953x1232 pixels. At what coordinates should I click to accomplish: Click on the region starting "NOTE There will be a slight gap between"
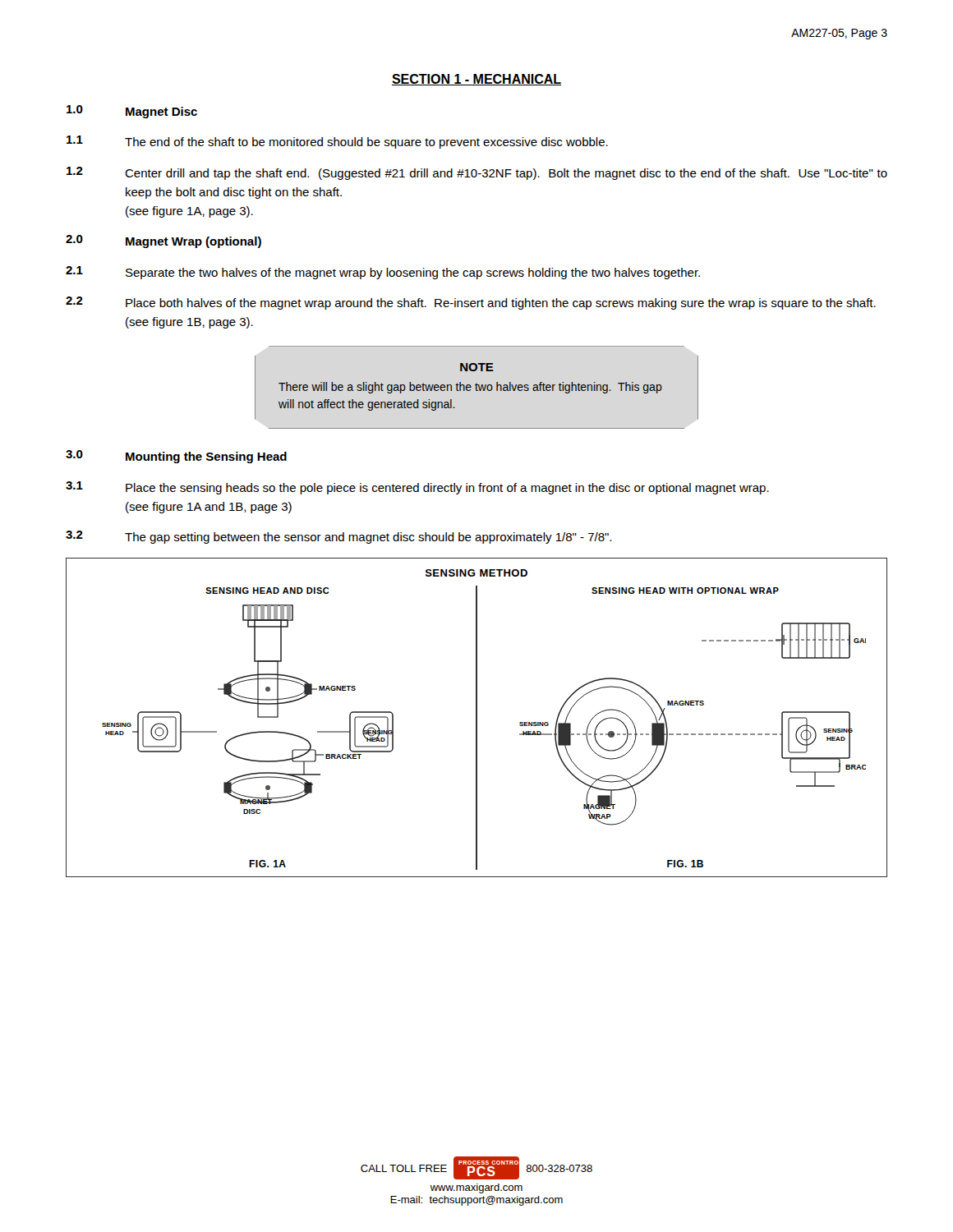tap(476, 387)
